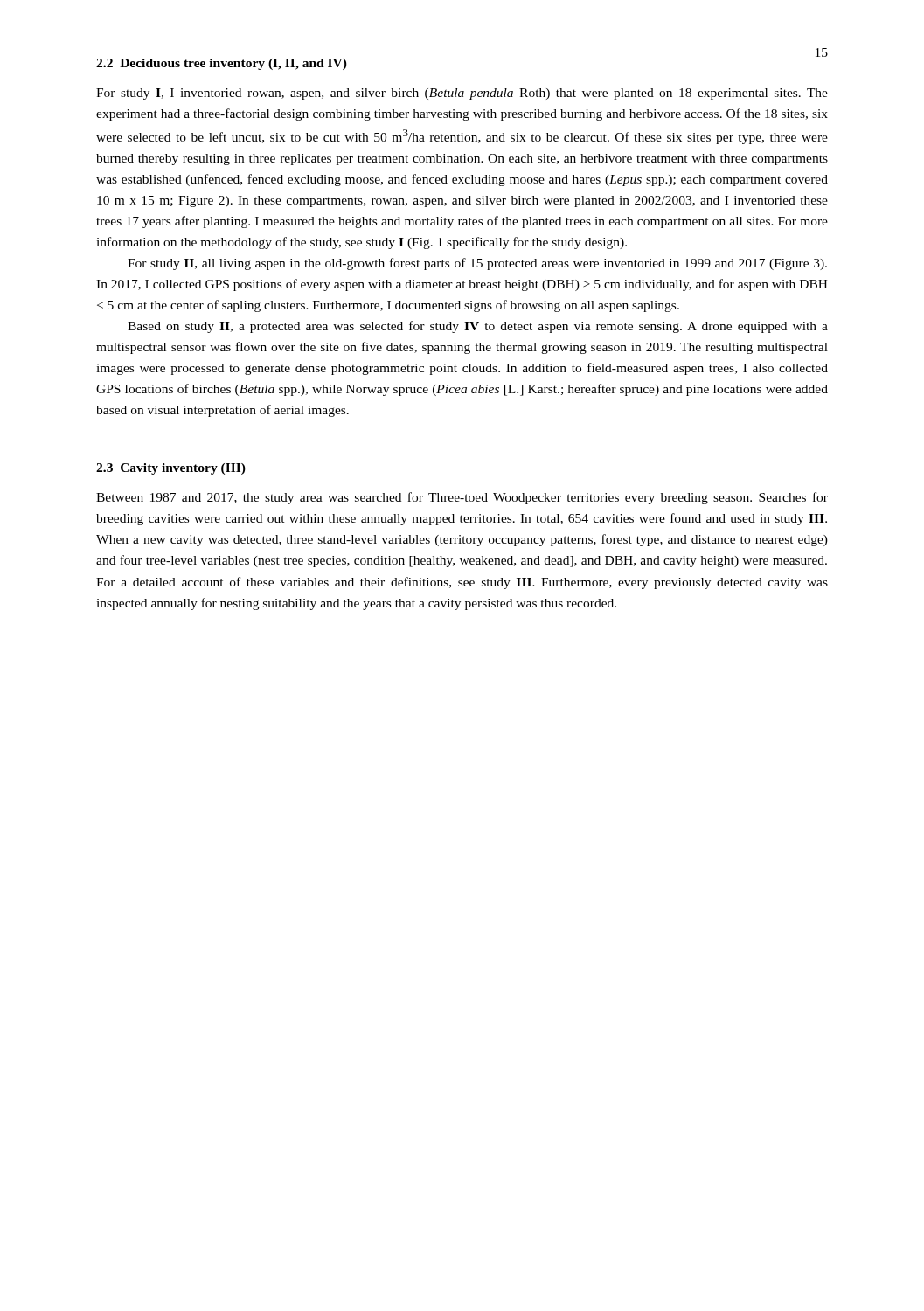924x1311 pixels.
Task: Find the text block that reads "Between 1987 and 2017, the study"
Action: (462, 550)
